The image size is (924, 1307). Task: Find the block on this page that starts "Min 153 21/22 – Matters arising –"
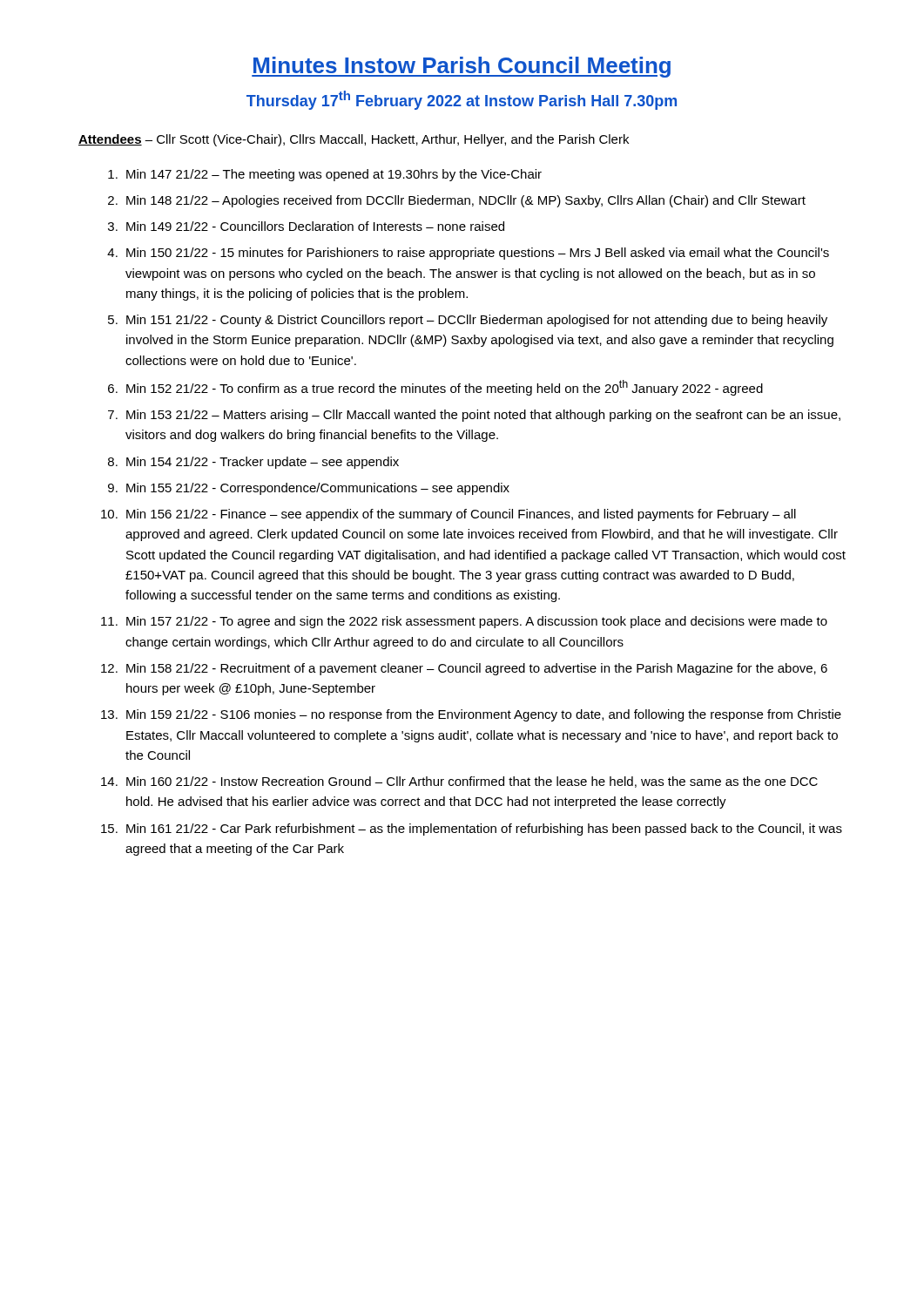pos(483,424)
